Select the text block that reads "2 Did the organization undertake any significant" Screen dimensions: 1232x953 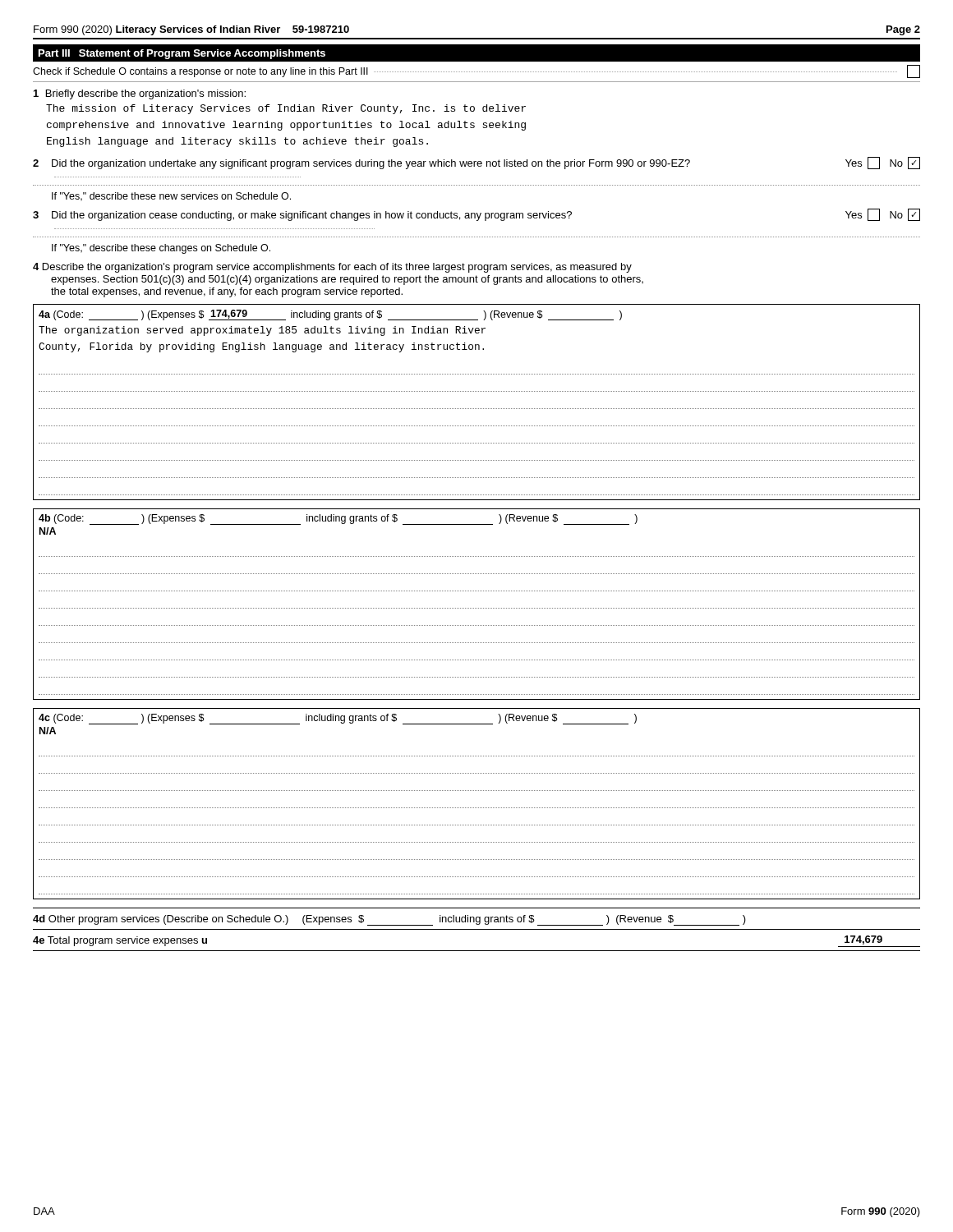tap(476, 180)
